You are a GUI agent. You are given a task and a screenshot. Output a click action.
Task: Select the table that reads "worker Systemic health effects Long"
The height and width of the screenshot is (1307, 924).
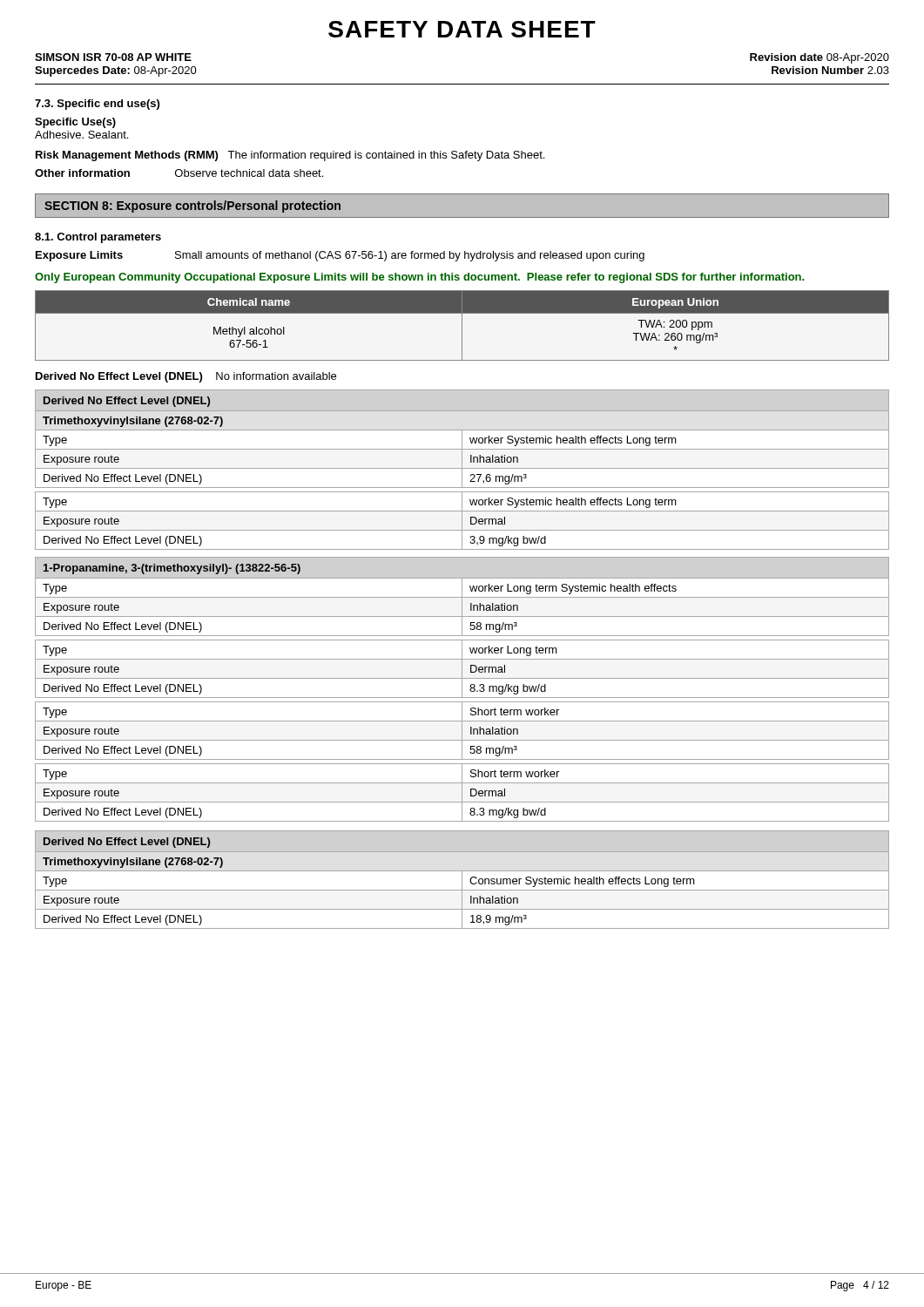462,470
